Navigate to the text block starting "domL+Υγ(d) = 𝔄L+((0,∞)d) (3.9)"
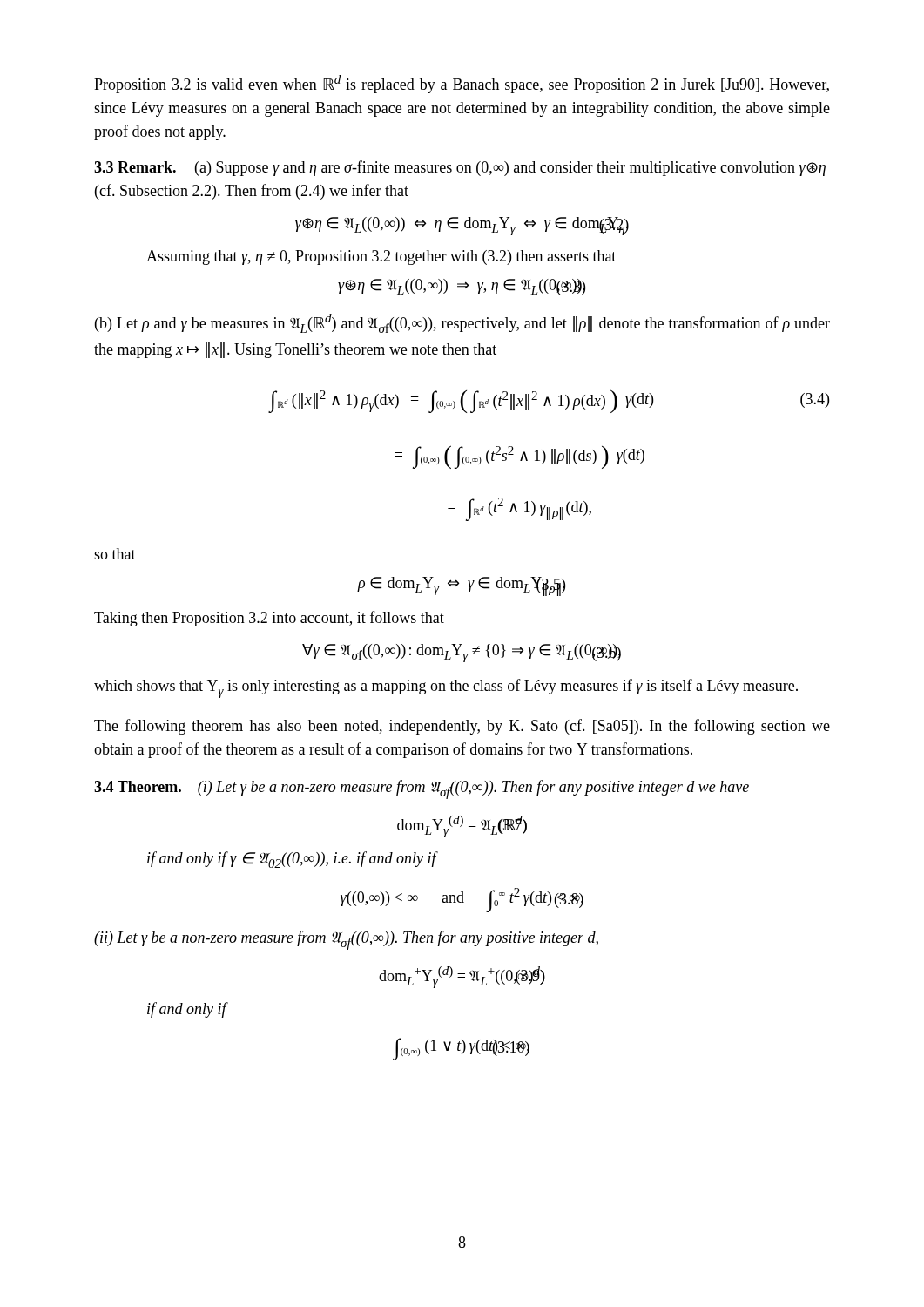The width and height of the screenshot is (924, 1307). click(462, 976)
